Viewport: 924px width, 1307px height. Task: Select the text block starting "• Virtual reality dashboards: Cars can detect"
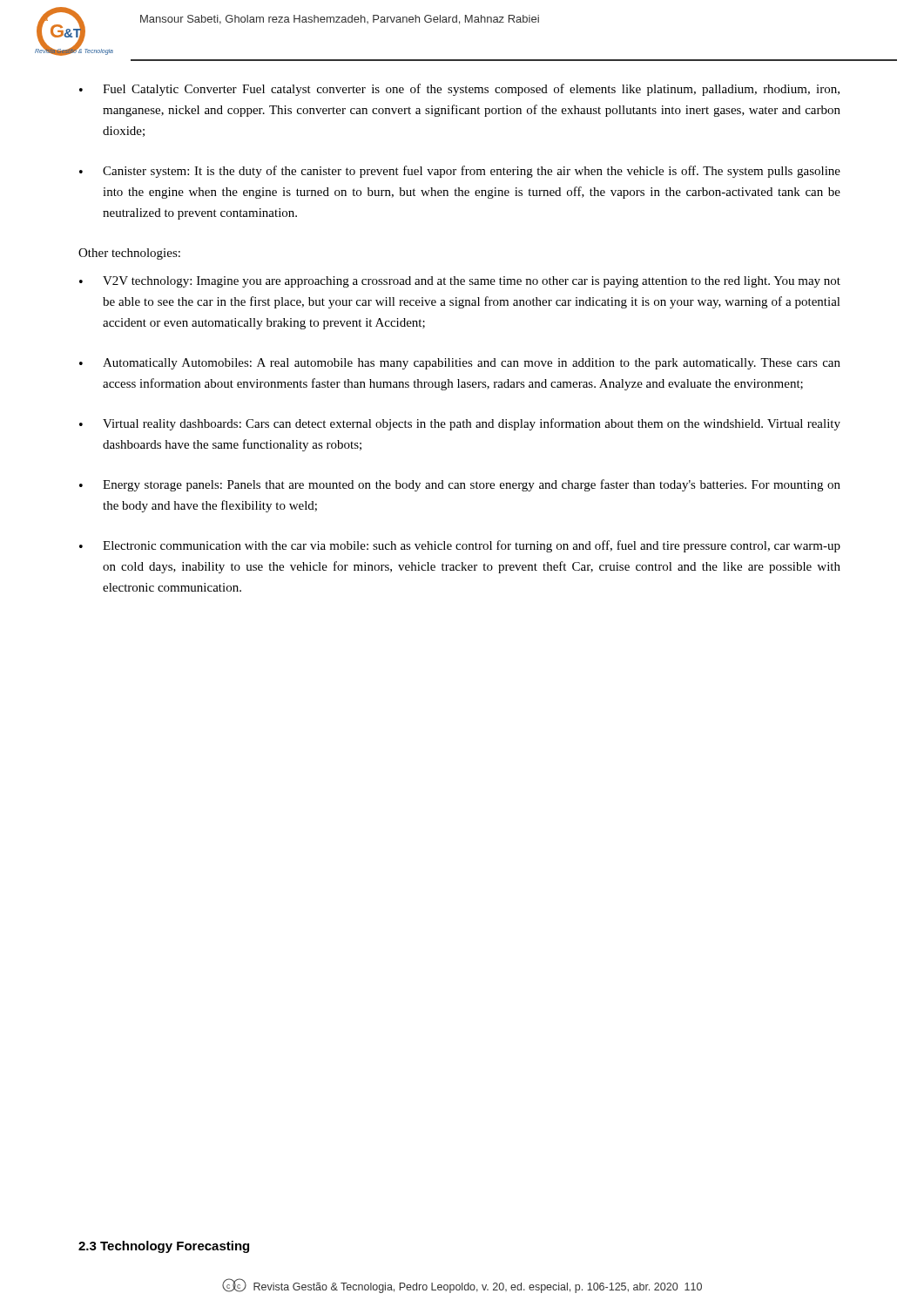(459, 434)
